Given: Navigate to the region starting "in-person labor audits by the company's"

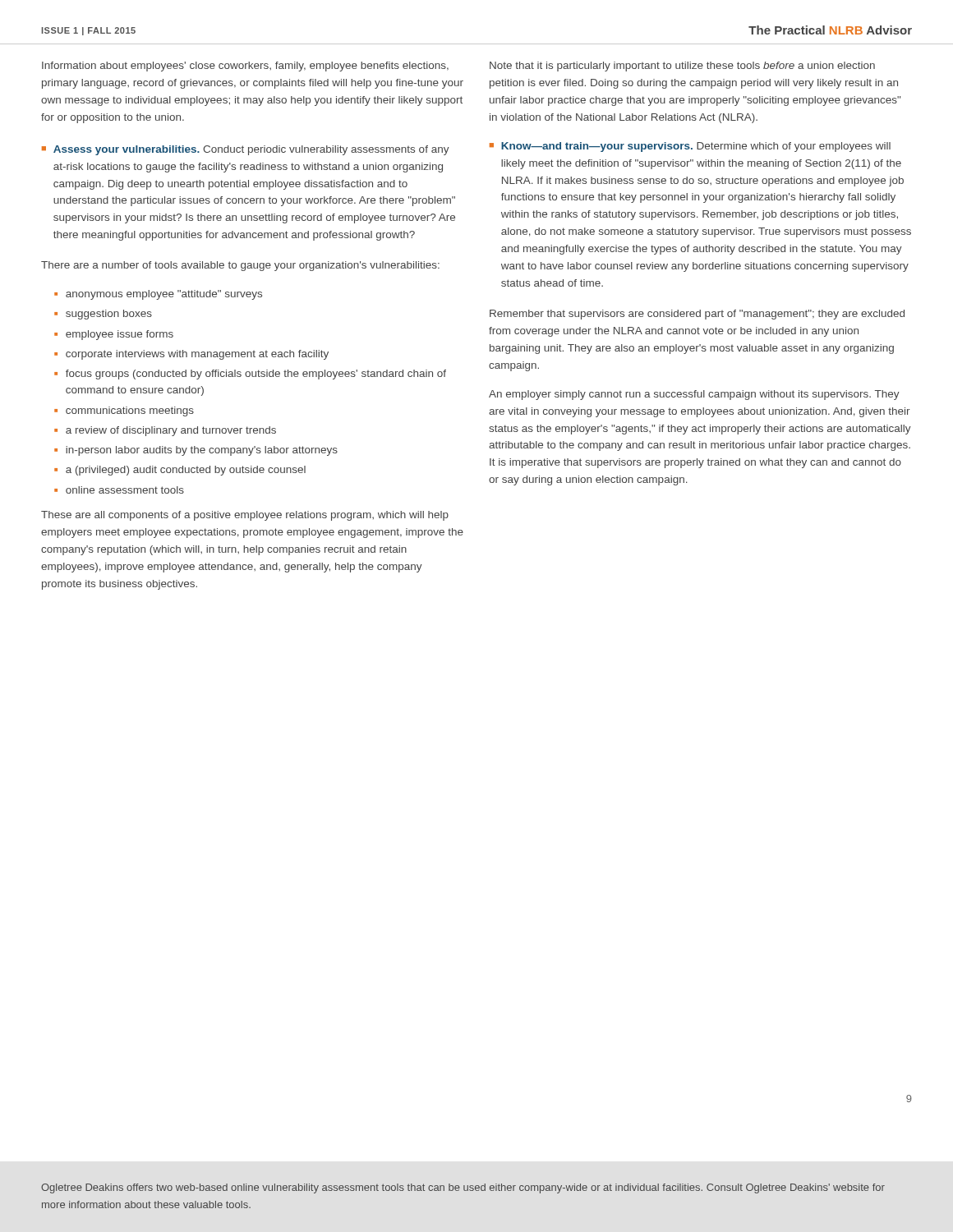Looking at the screenshot, I should coord(202,450).
